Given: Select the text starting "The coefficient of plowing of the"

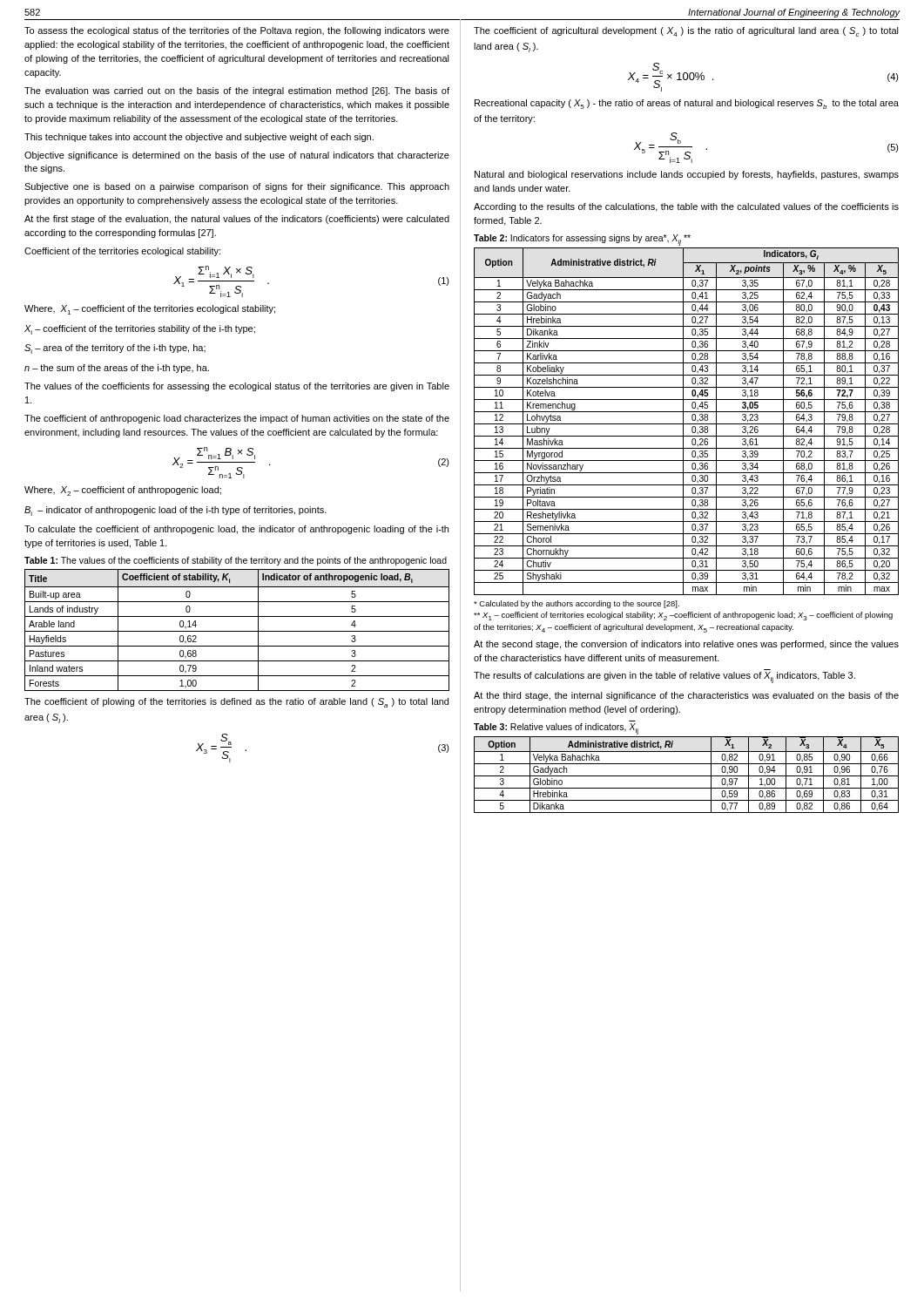Looking at the screenshot, I should (x=237, y=711).
